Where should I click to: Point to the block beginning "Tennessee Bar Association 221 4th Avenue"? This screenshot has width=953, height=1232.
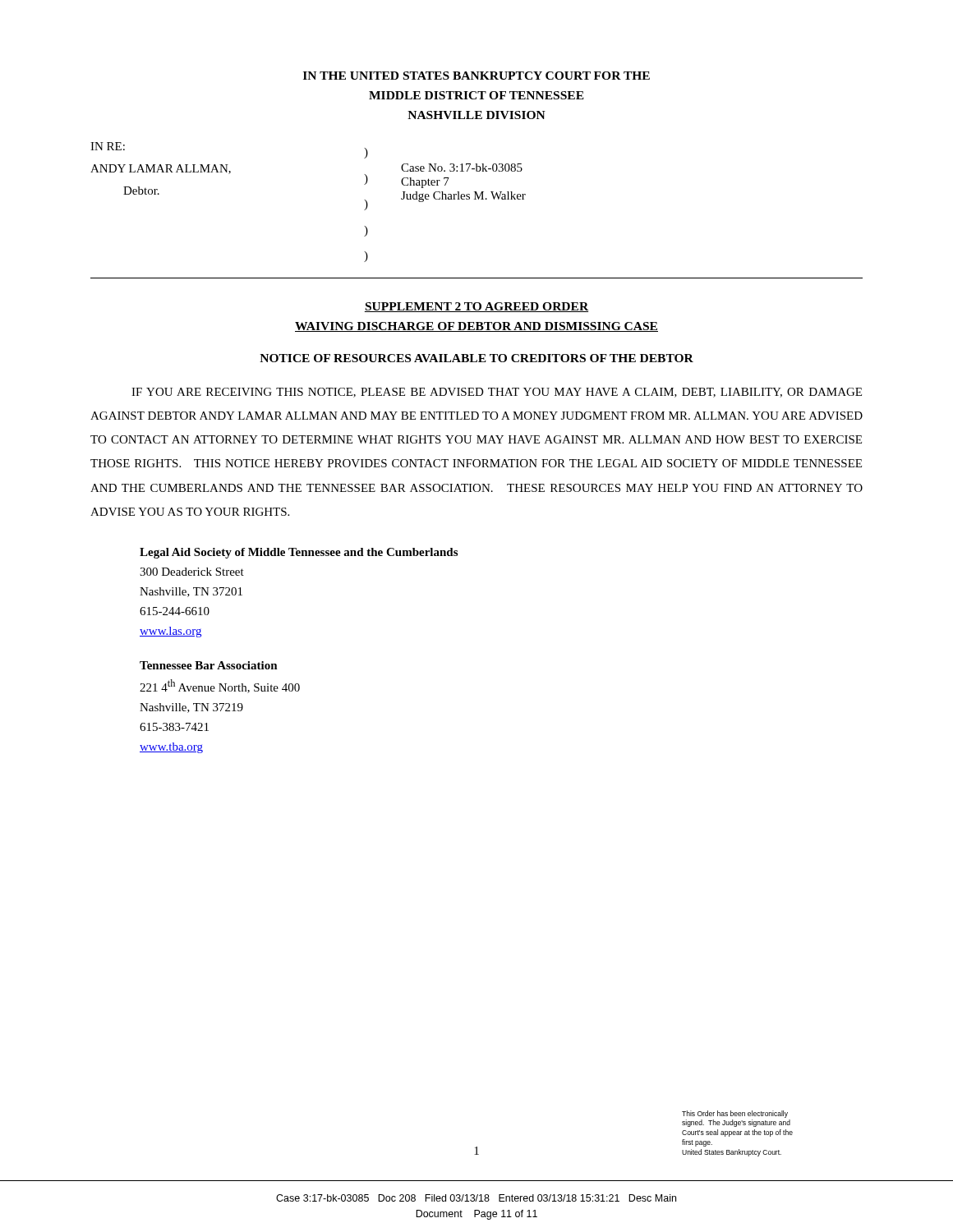(209, 665)
